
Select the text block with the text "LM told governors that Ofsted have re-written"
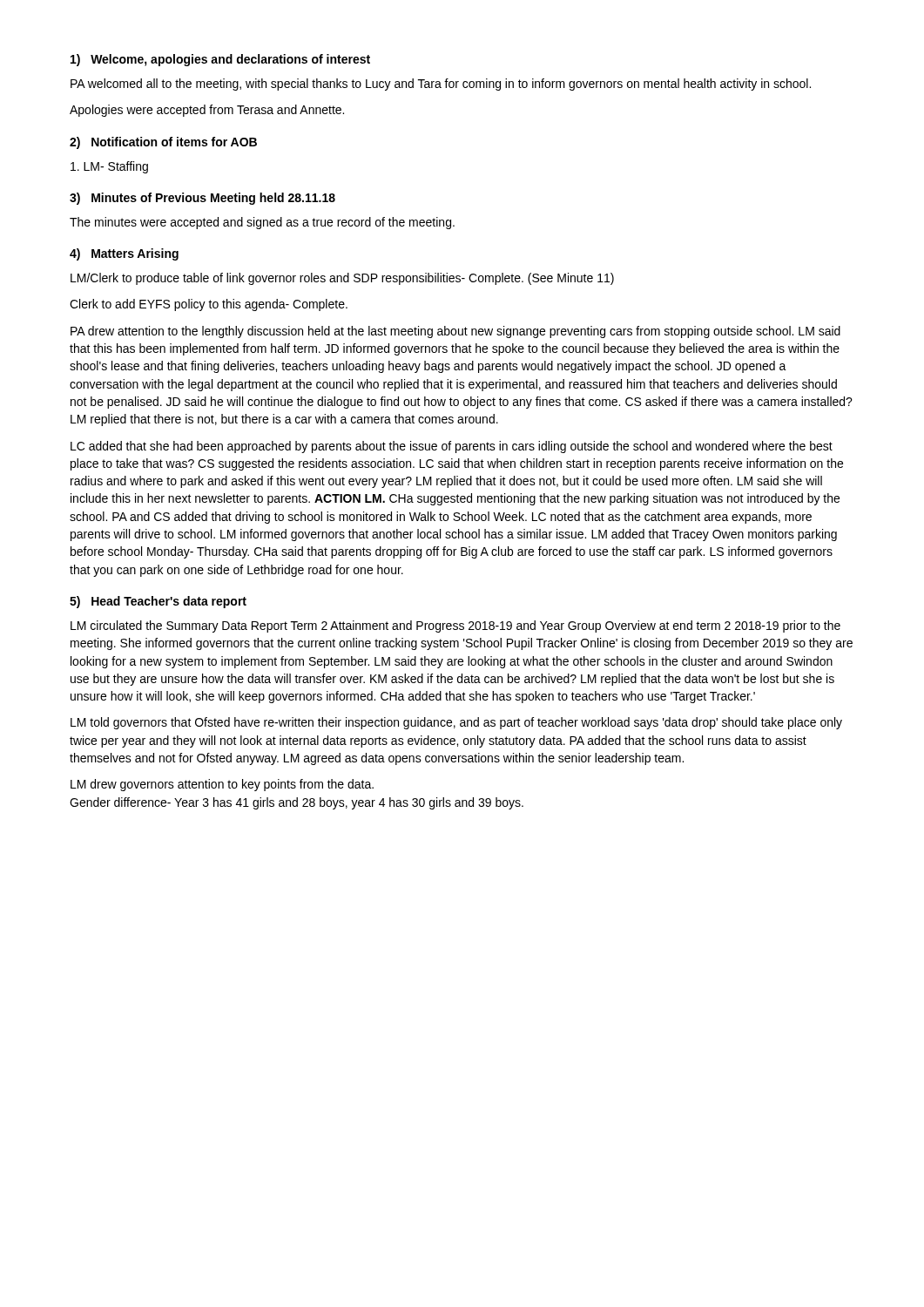[x=456, y=740]
